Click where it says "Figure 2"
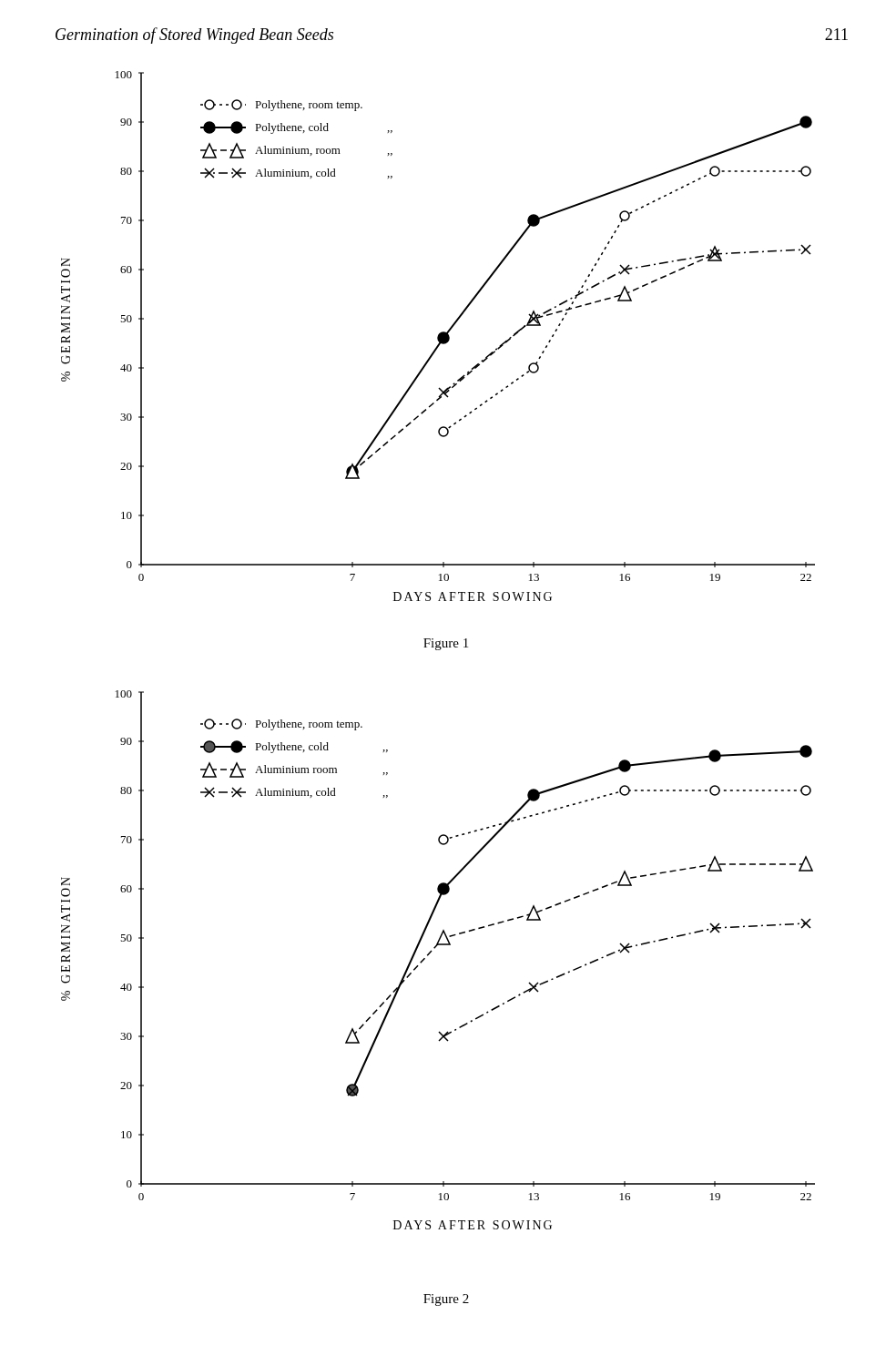 coord(446,1299)
